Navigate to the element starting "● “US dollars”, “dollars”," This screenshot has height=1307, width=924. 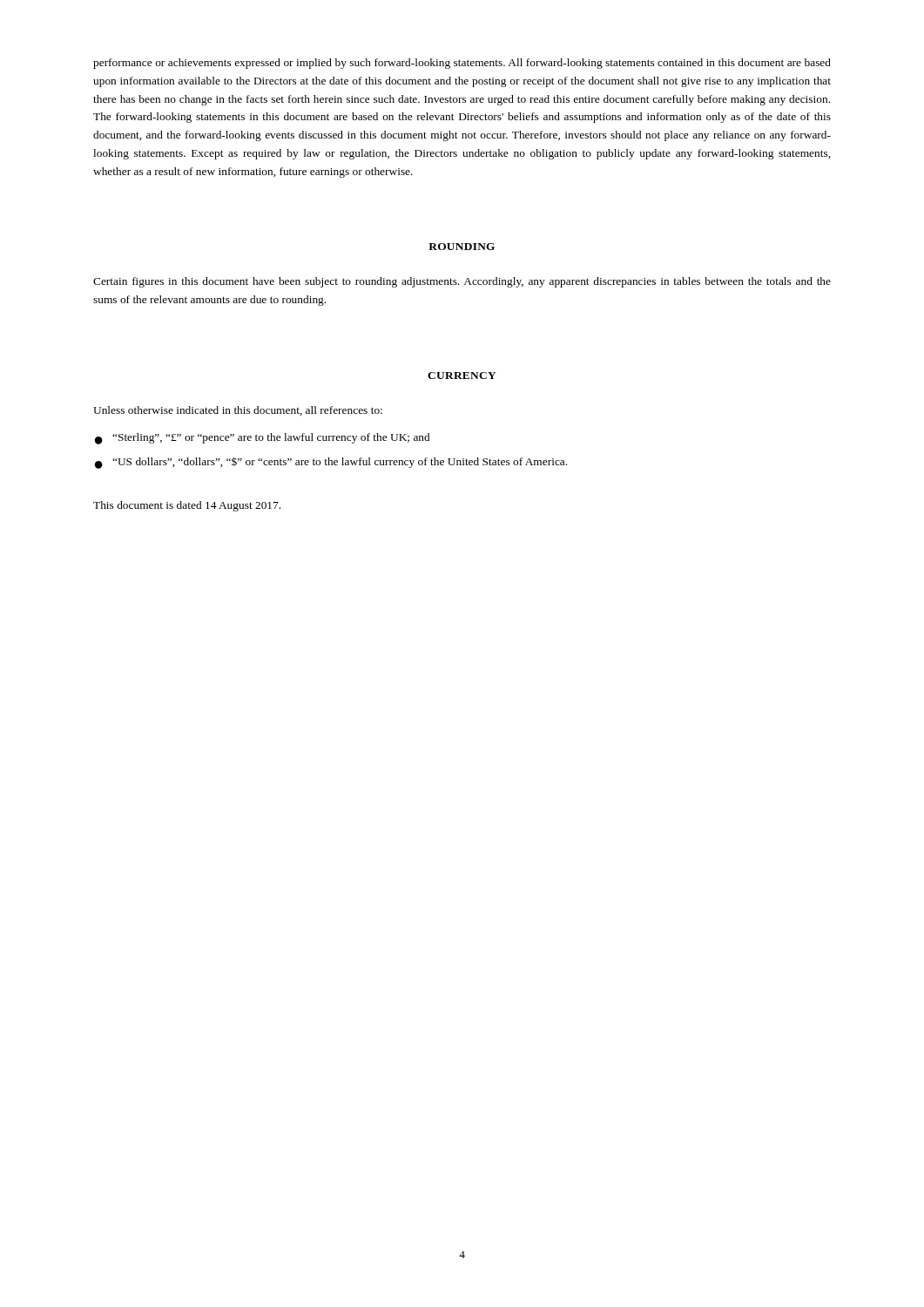coord(331,462)
